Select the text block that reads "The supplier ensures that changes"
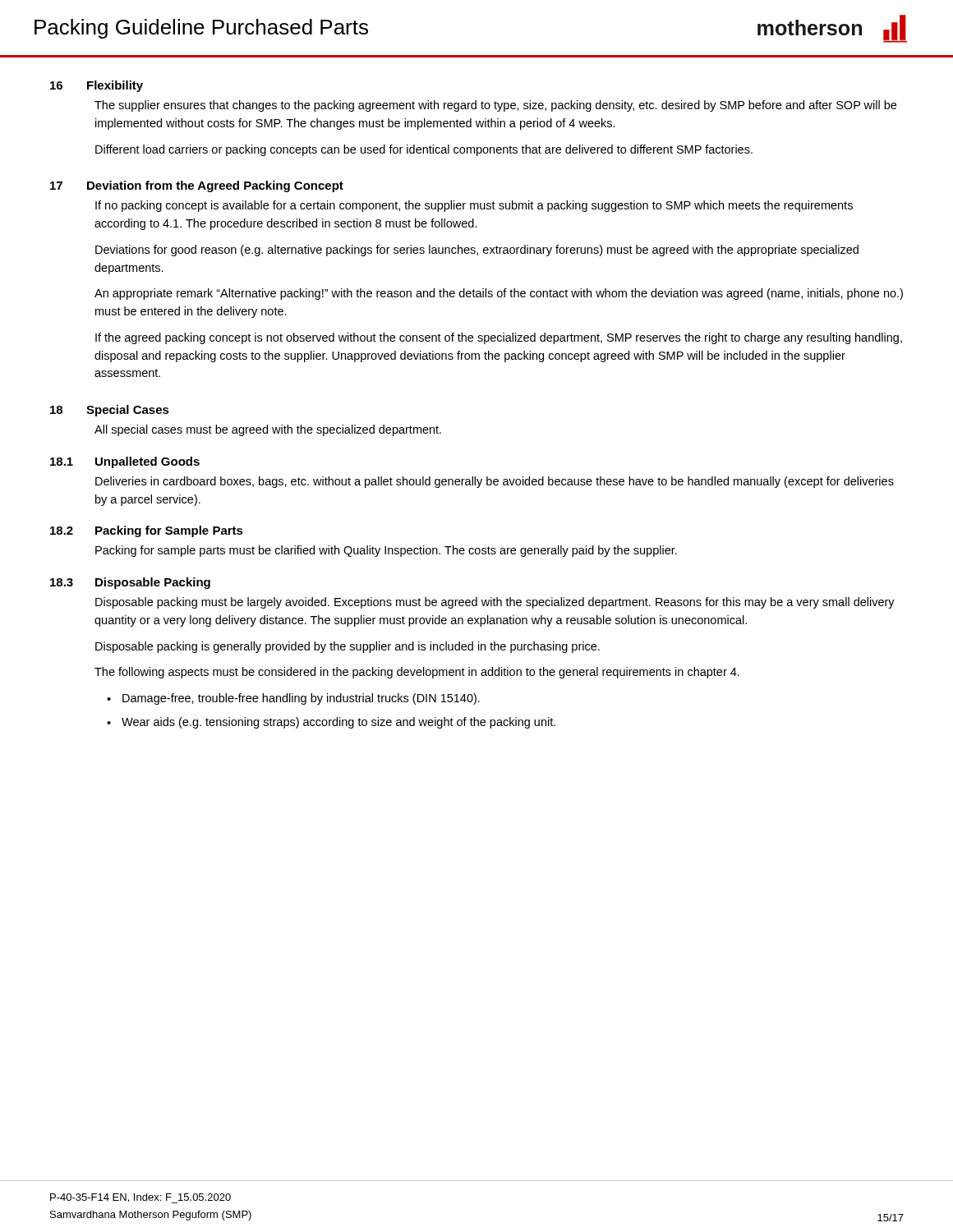This screenshot has width=953, height=1232. (x=496, y=114)
